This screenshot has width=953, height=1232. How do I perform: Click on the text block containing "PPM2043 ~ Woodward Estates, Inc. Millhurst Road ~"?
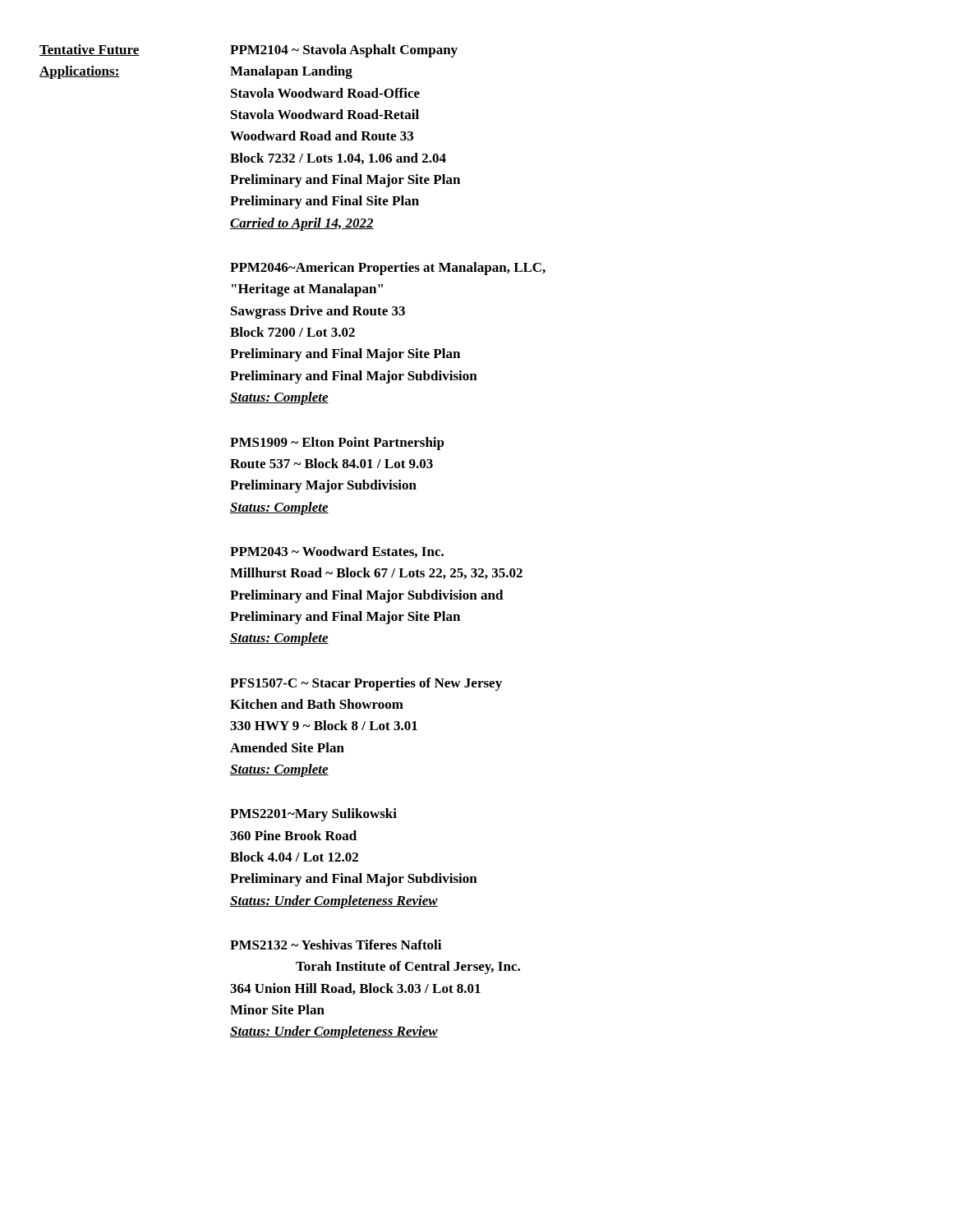point(376,595)
